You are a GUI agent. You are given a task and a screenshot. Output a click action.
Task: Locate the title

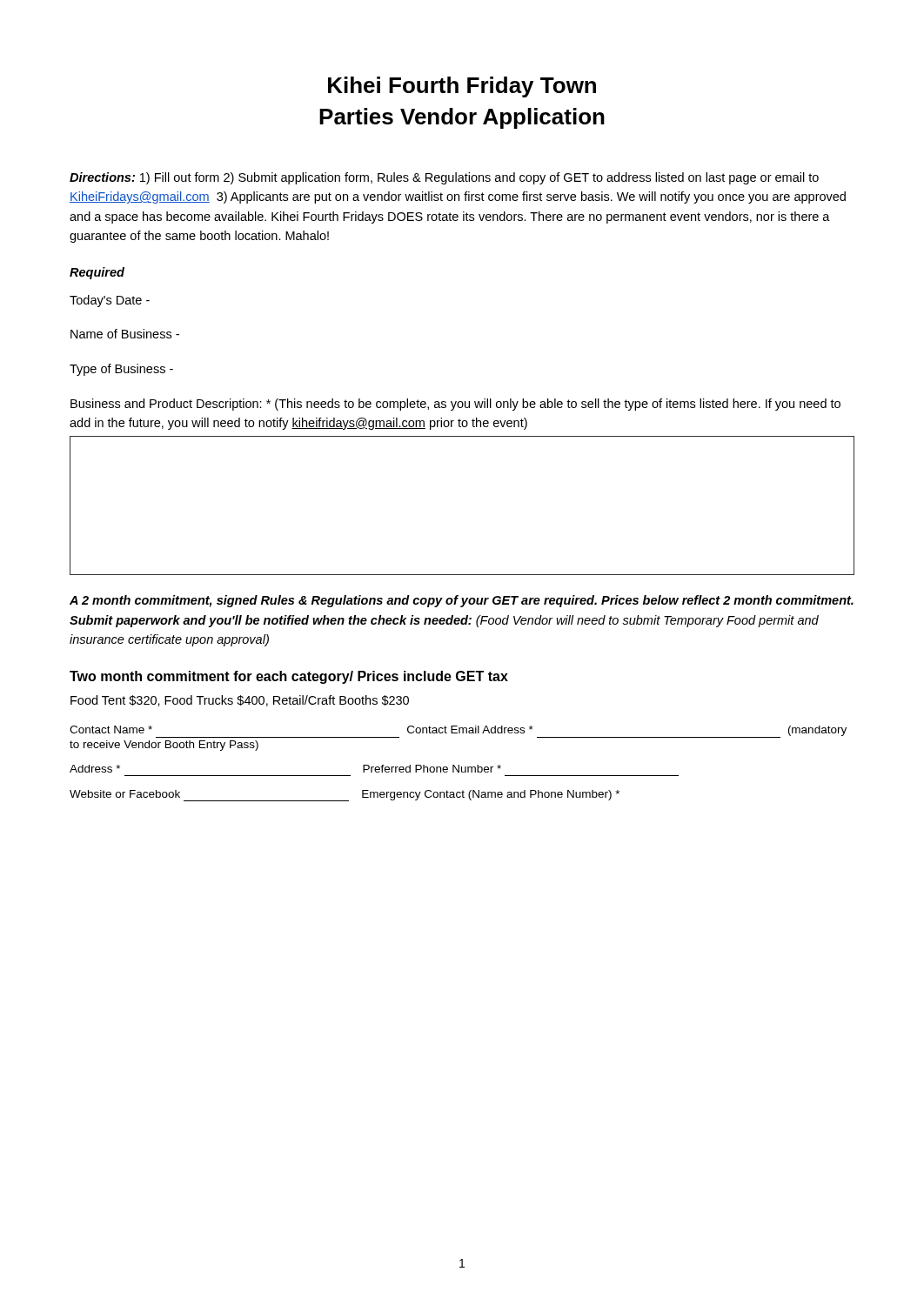462,101
